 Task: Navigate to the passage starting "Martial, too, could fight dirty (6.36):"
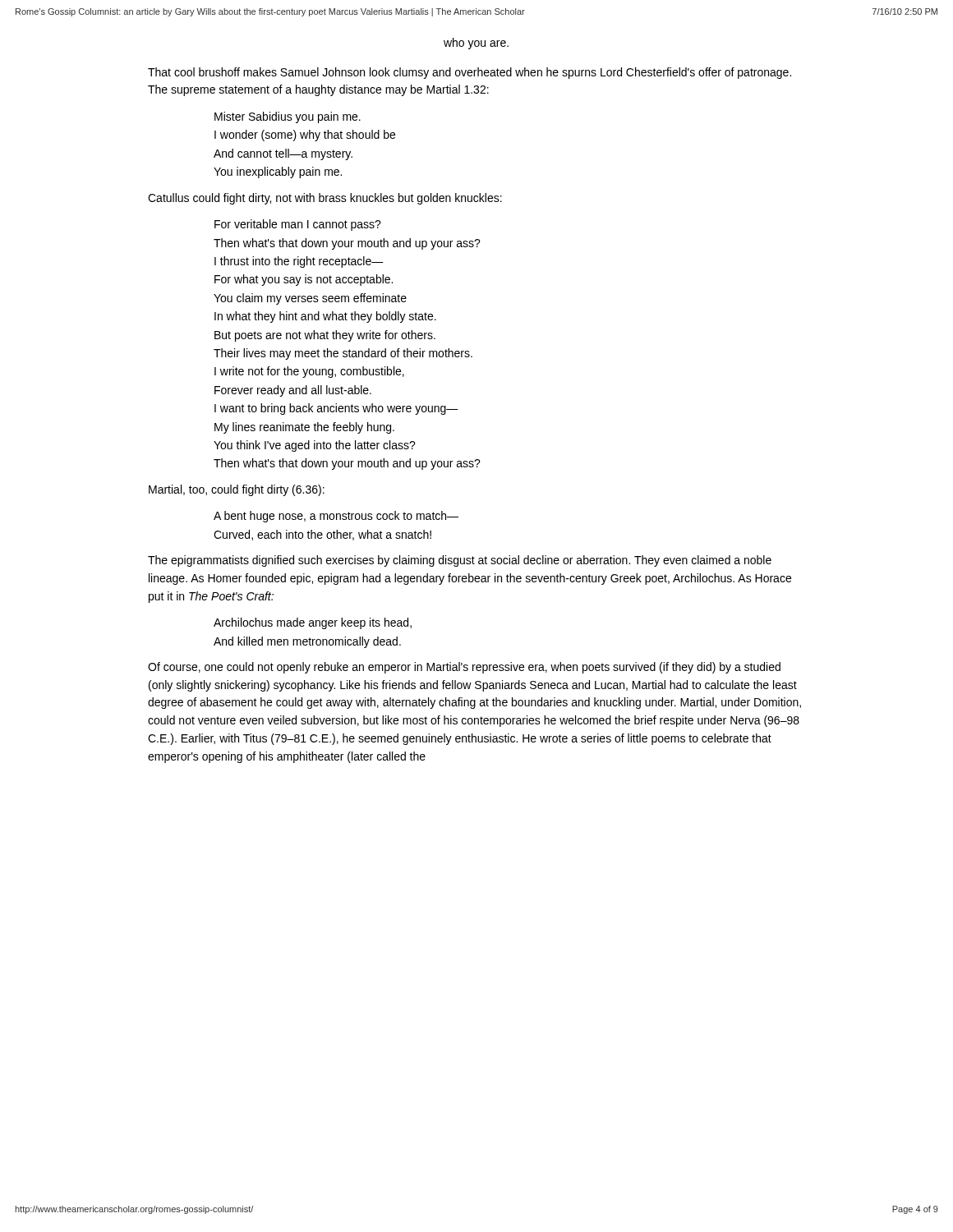[x=236, y=489]
